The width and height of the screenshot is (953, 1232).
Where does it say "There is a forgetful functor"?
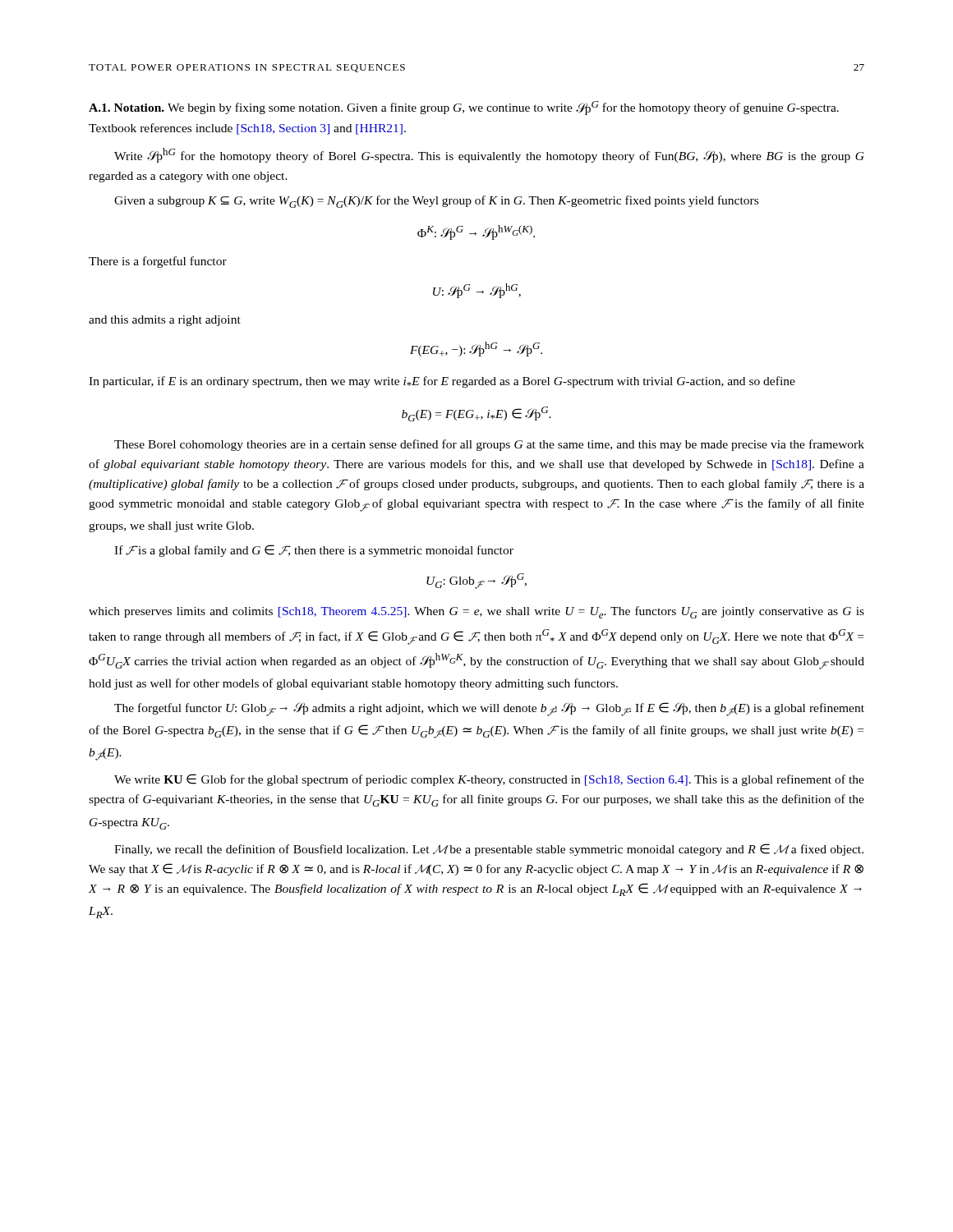point(158,261)
